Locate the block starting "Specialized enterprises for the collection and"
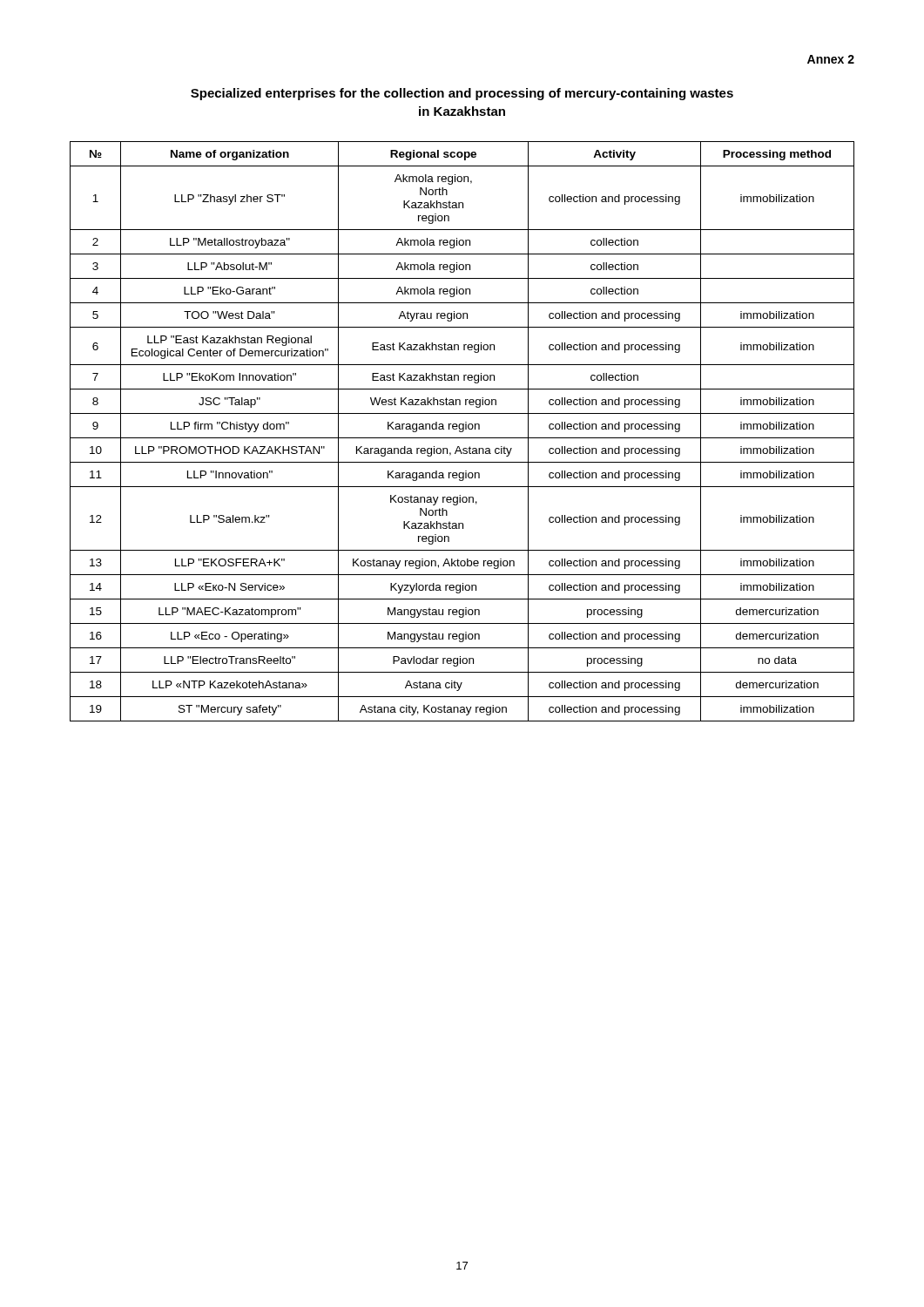Screen dimensions: 1307x924 (x=462, y=102)
